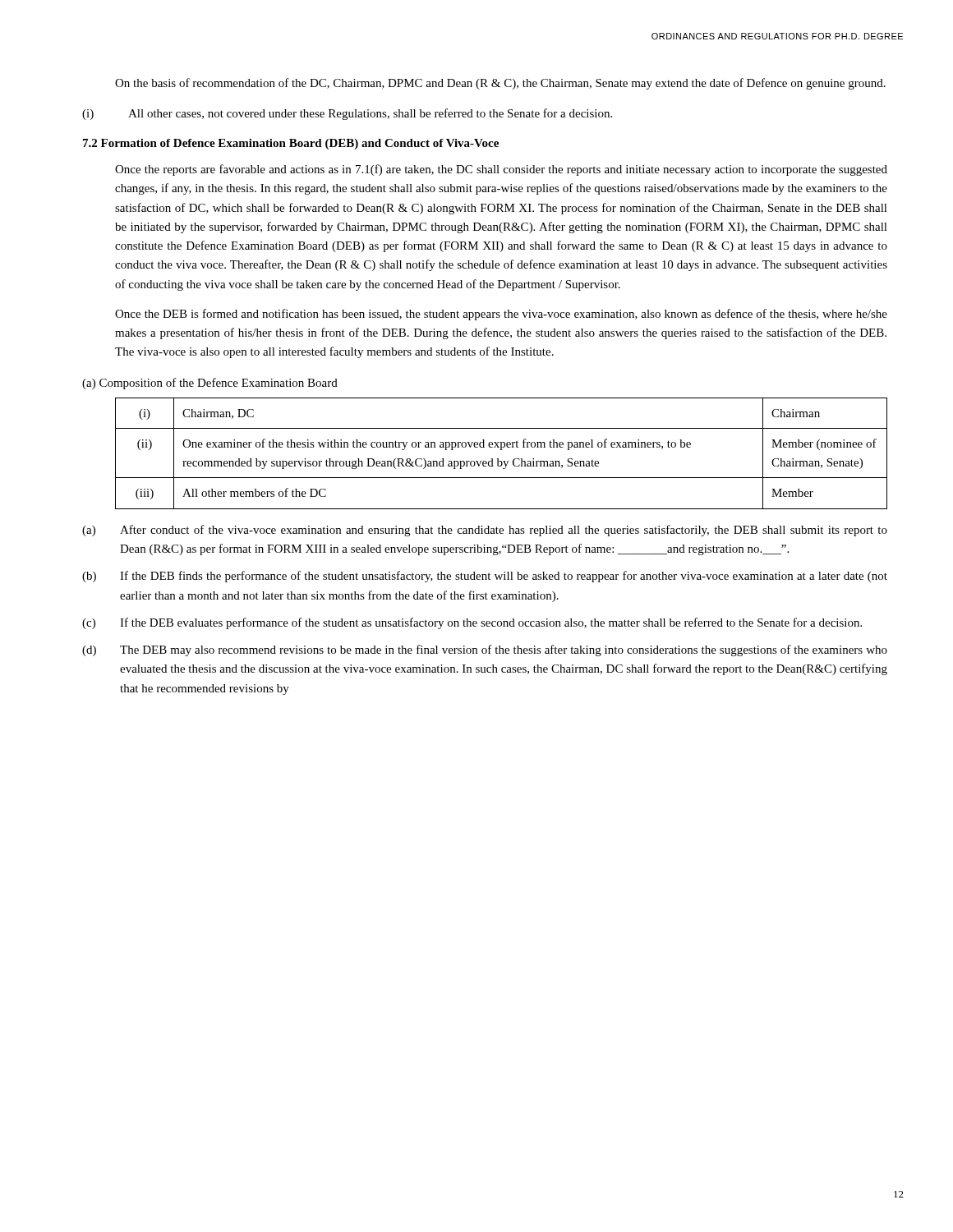Click on the text block with the text "On the basis of recommendation of the"
The height and width of the screenshot is (1232, 953).
(x=501, y=83)
